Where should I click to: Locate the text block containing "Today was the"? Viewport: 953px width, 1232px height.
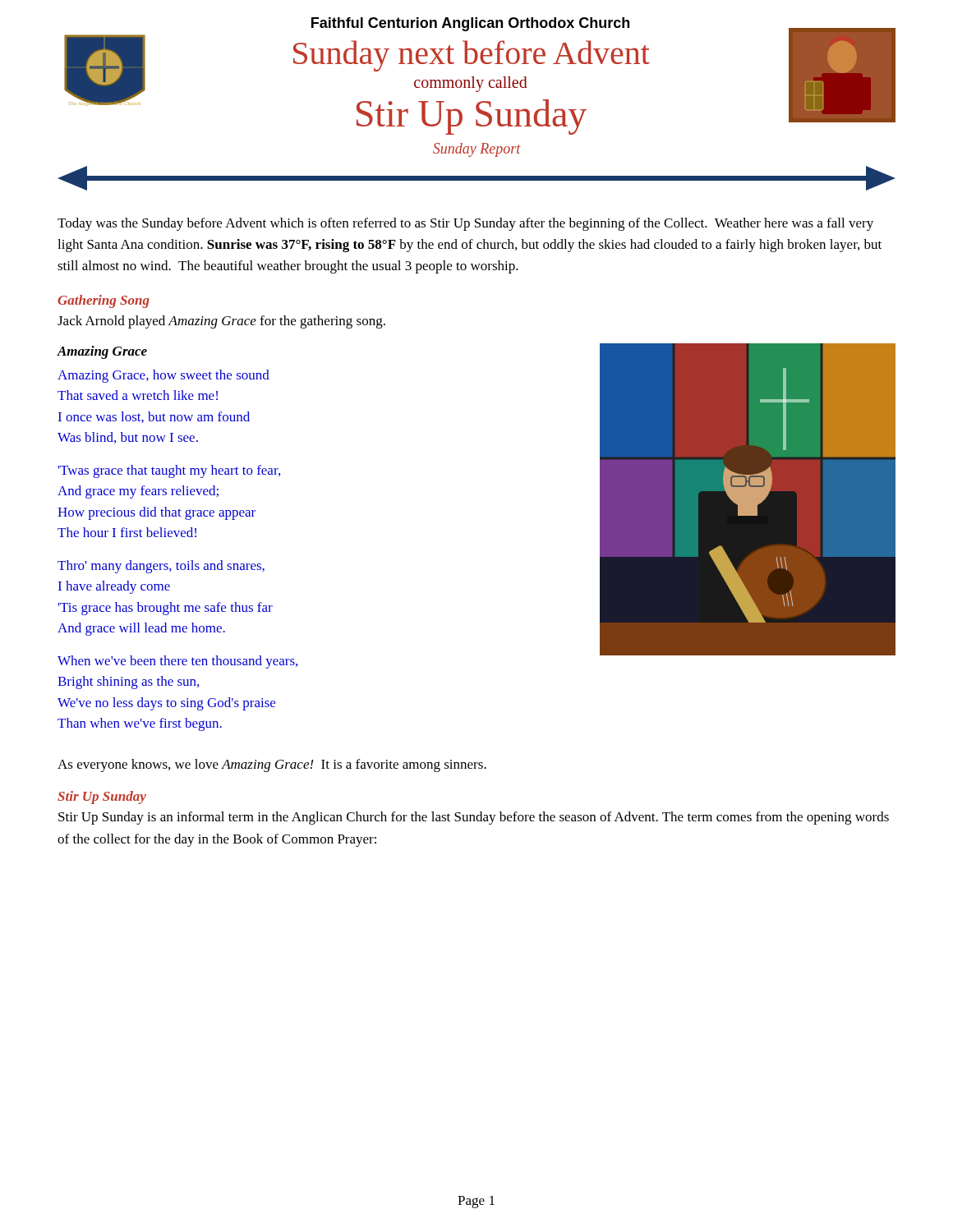coord(470,244)
